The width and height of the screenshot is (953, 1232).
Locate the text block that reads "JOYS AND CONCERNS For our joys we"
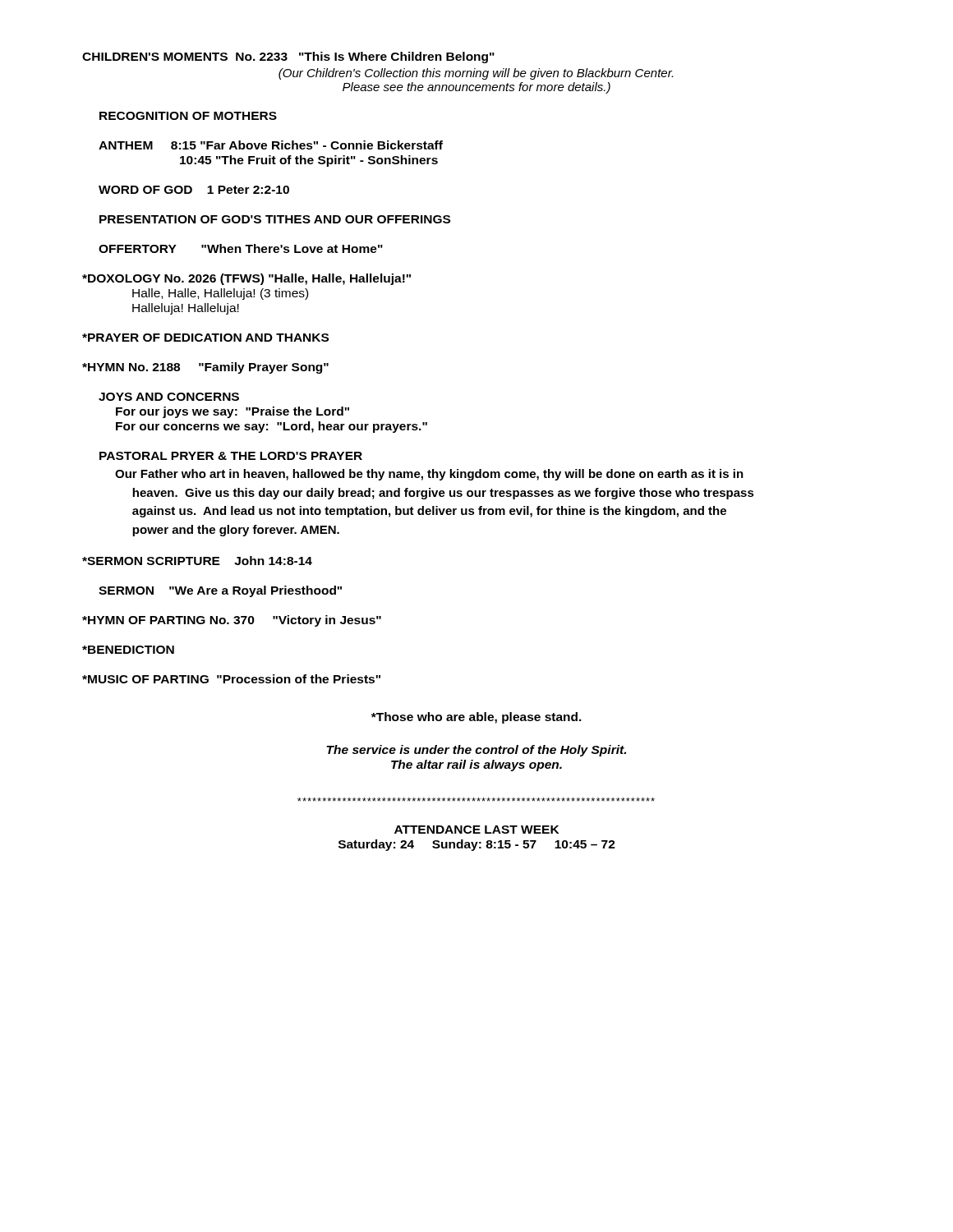point(169,397)
